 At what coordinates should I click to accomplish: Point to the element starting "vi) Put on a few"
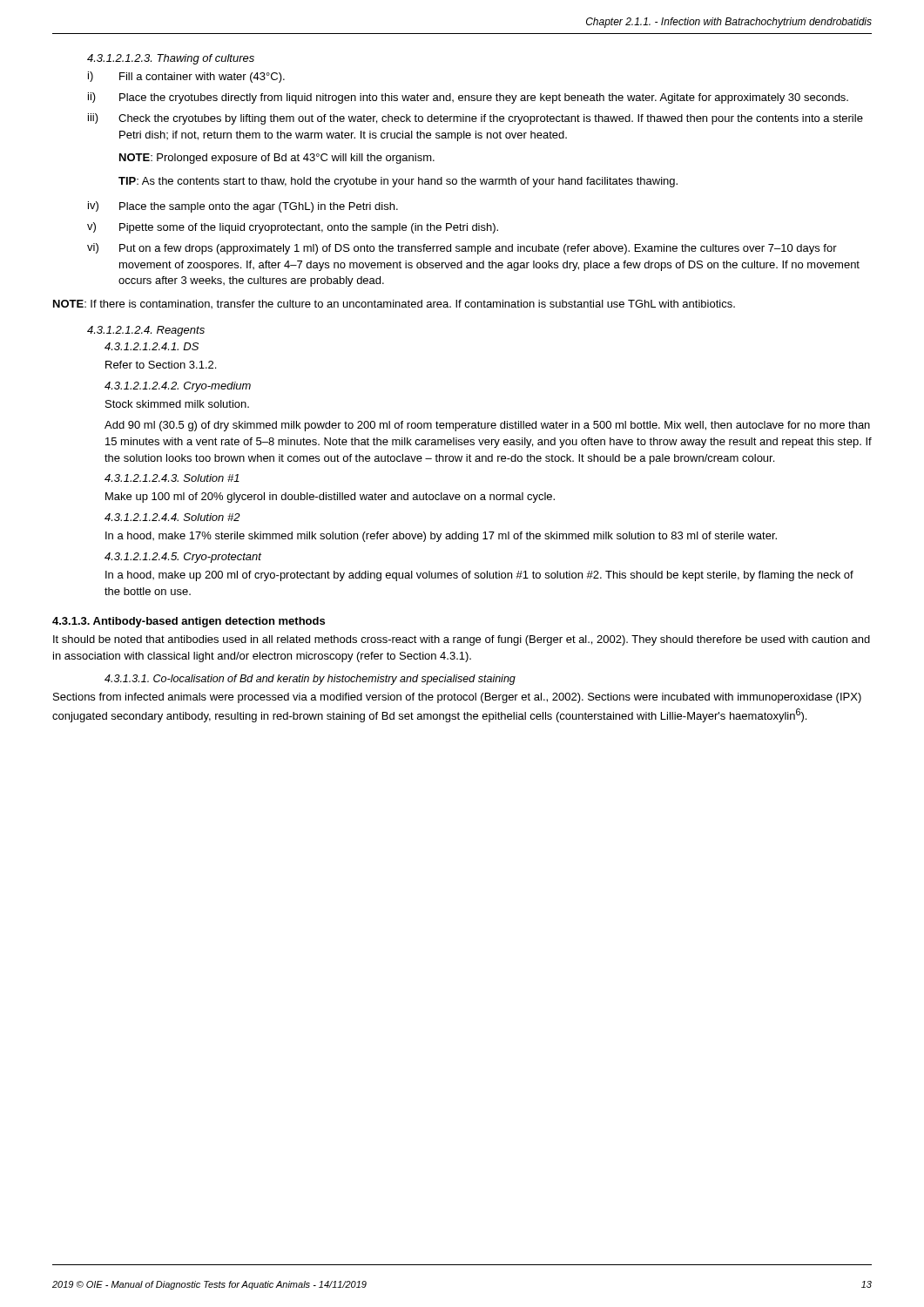point(479,265)
